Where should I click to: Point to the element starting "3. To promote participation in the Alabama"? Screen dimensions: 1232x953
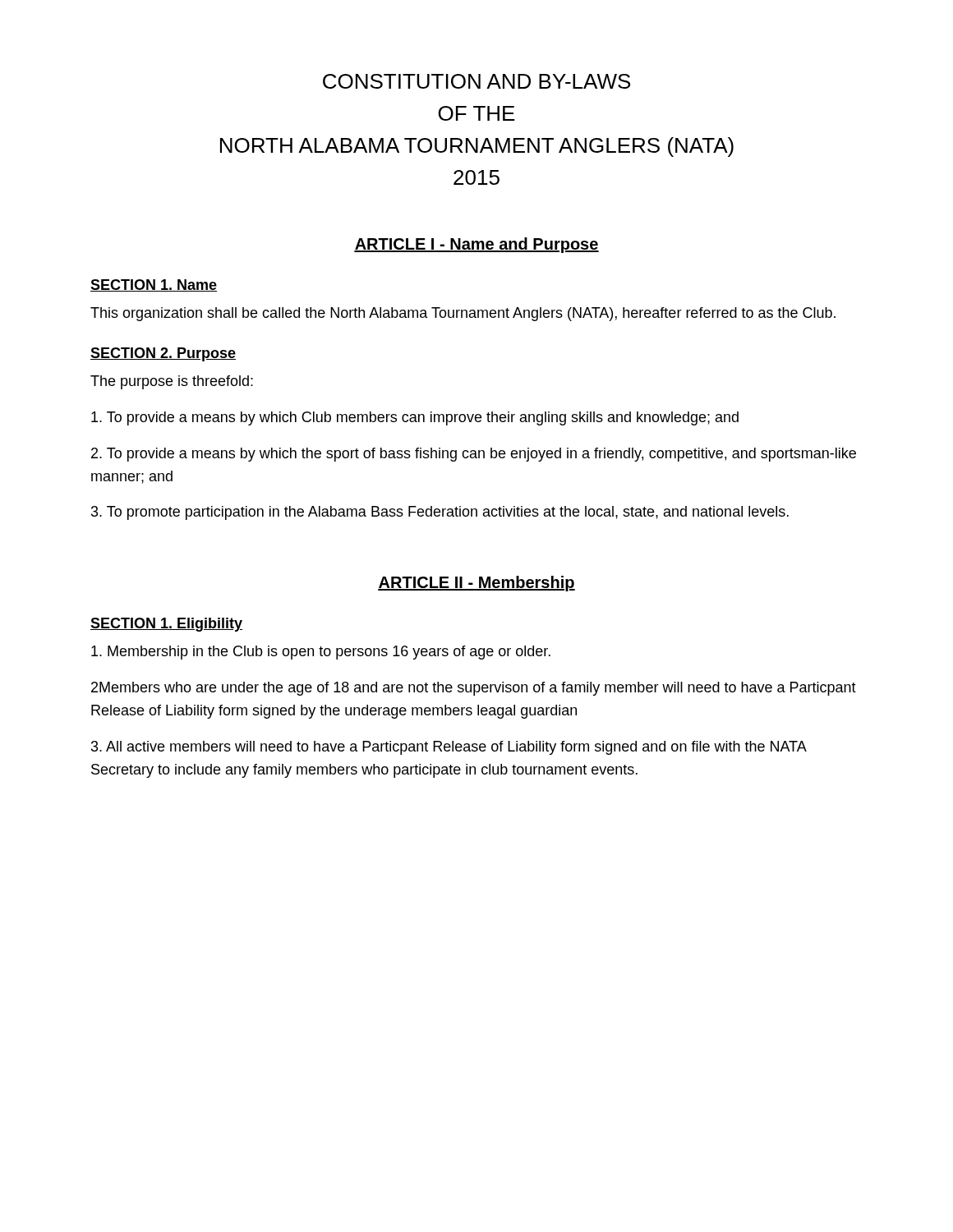point(440,512)
